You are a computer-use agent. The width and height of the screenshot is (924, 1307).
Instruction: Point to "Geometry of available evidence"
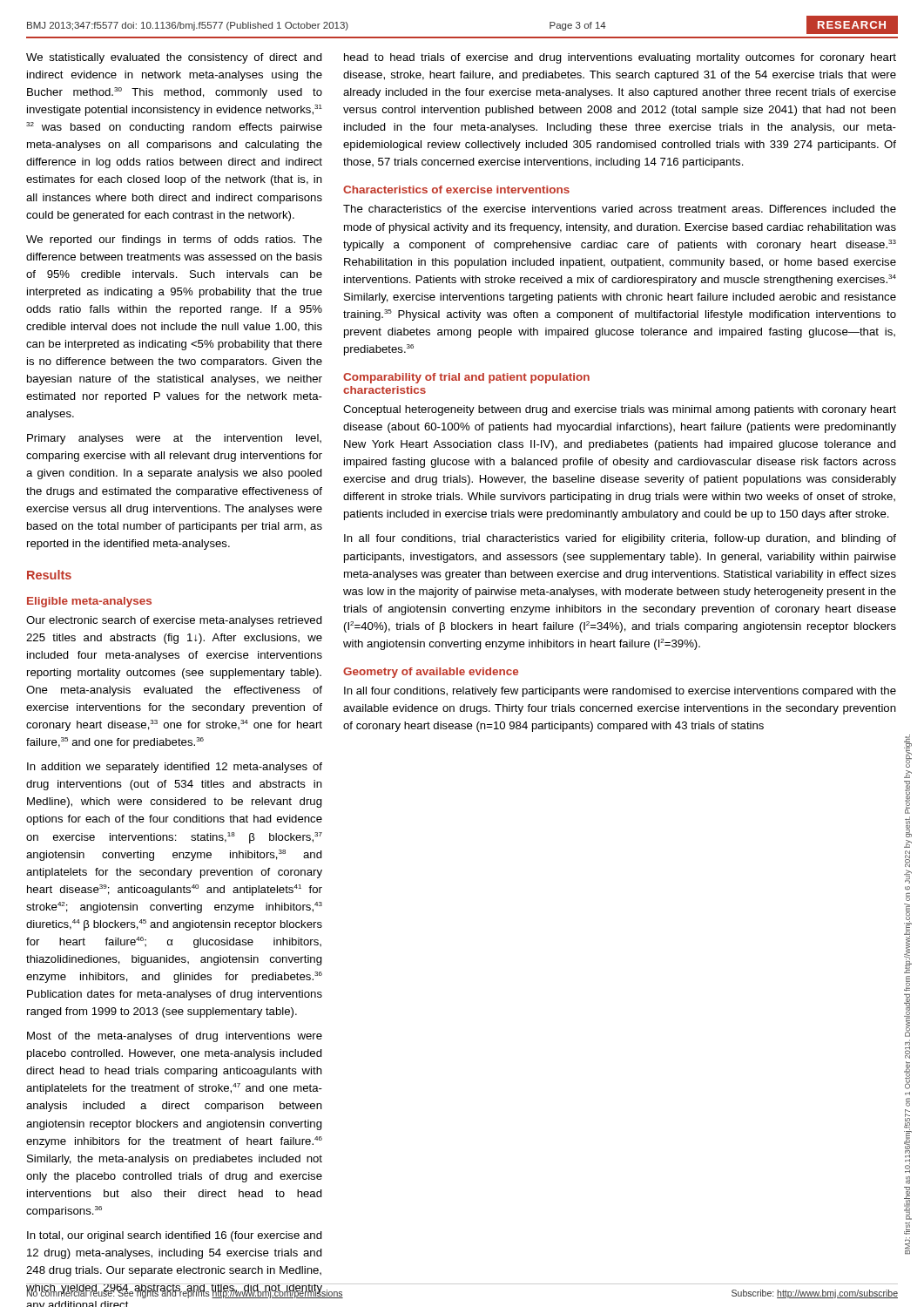pyautogui.click(x=431, y=671)
